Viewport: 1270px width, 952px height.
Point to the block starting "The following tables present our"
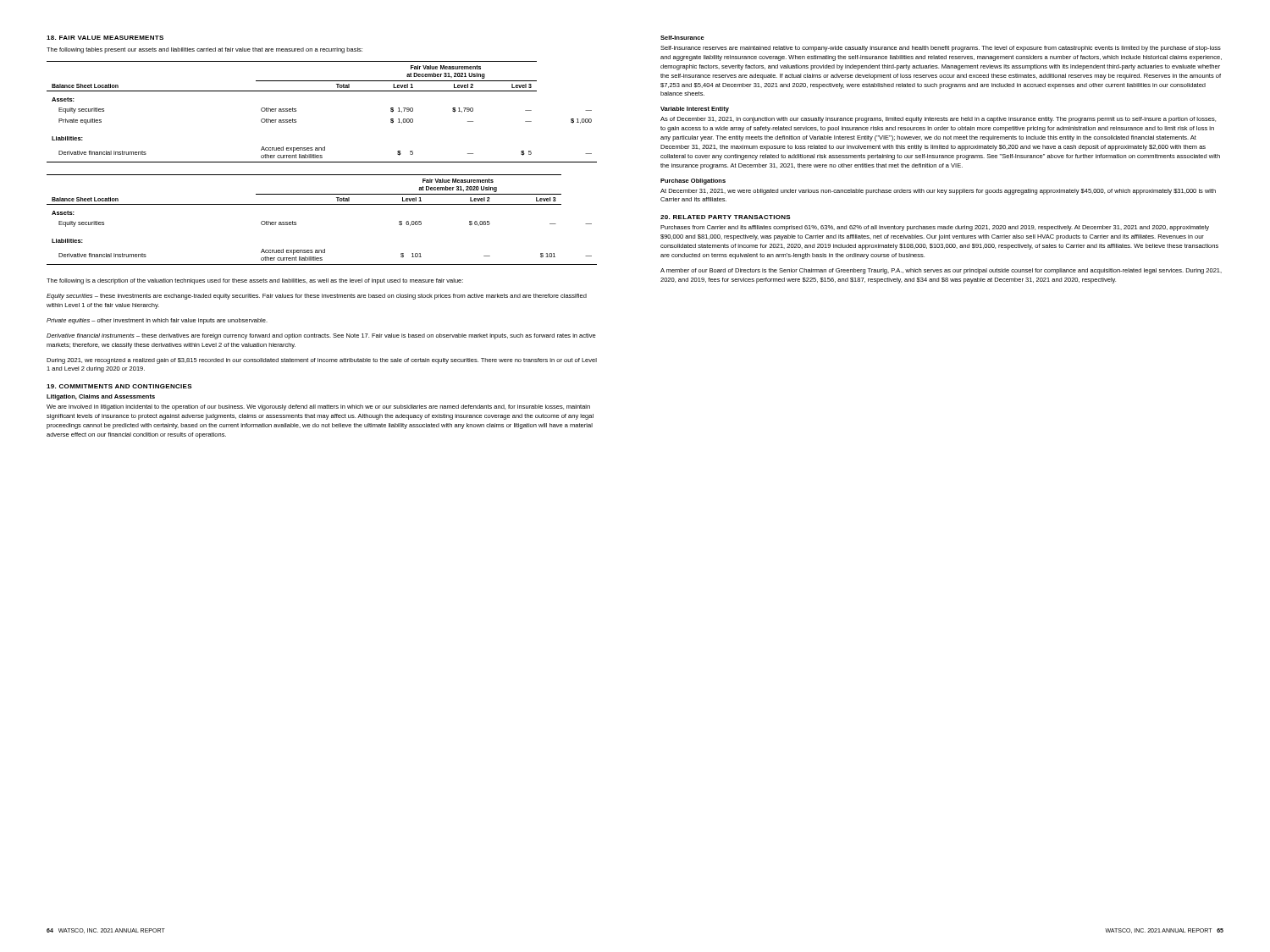click(x=205, y=50)
